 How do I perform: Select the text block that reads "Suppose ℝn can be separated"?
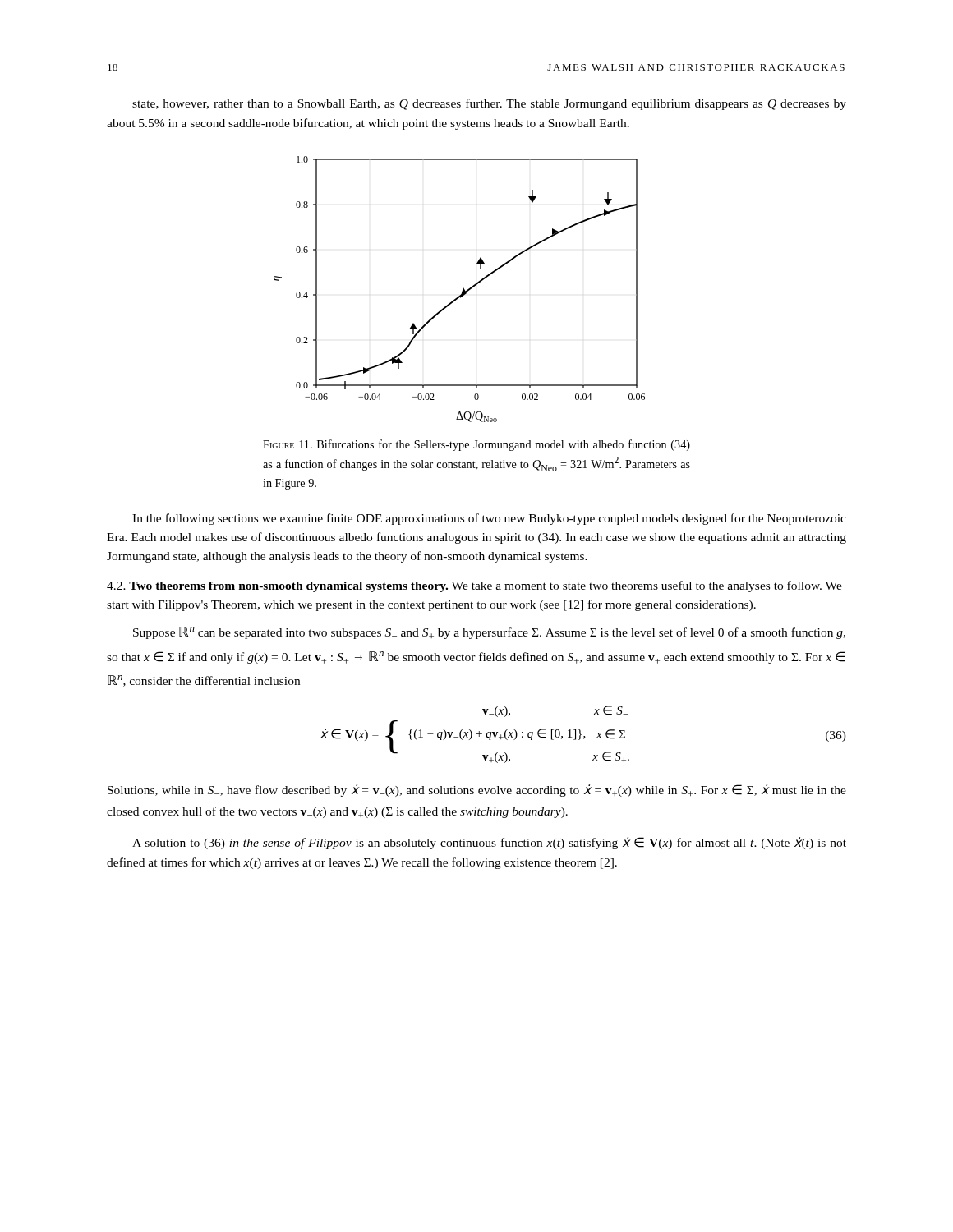(476, 655)
